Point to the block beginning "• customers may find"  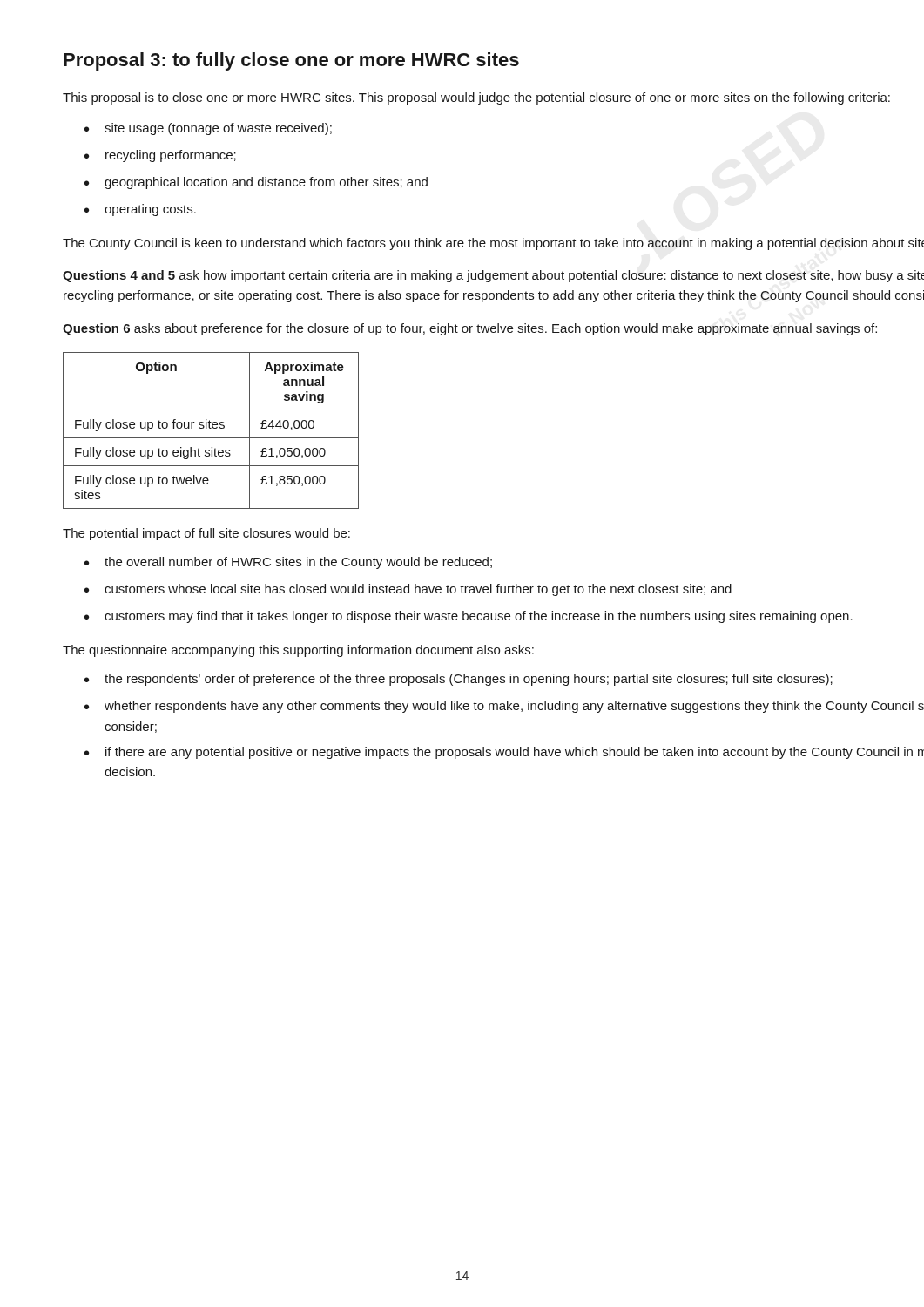[504, 617]
